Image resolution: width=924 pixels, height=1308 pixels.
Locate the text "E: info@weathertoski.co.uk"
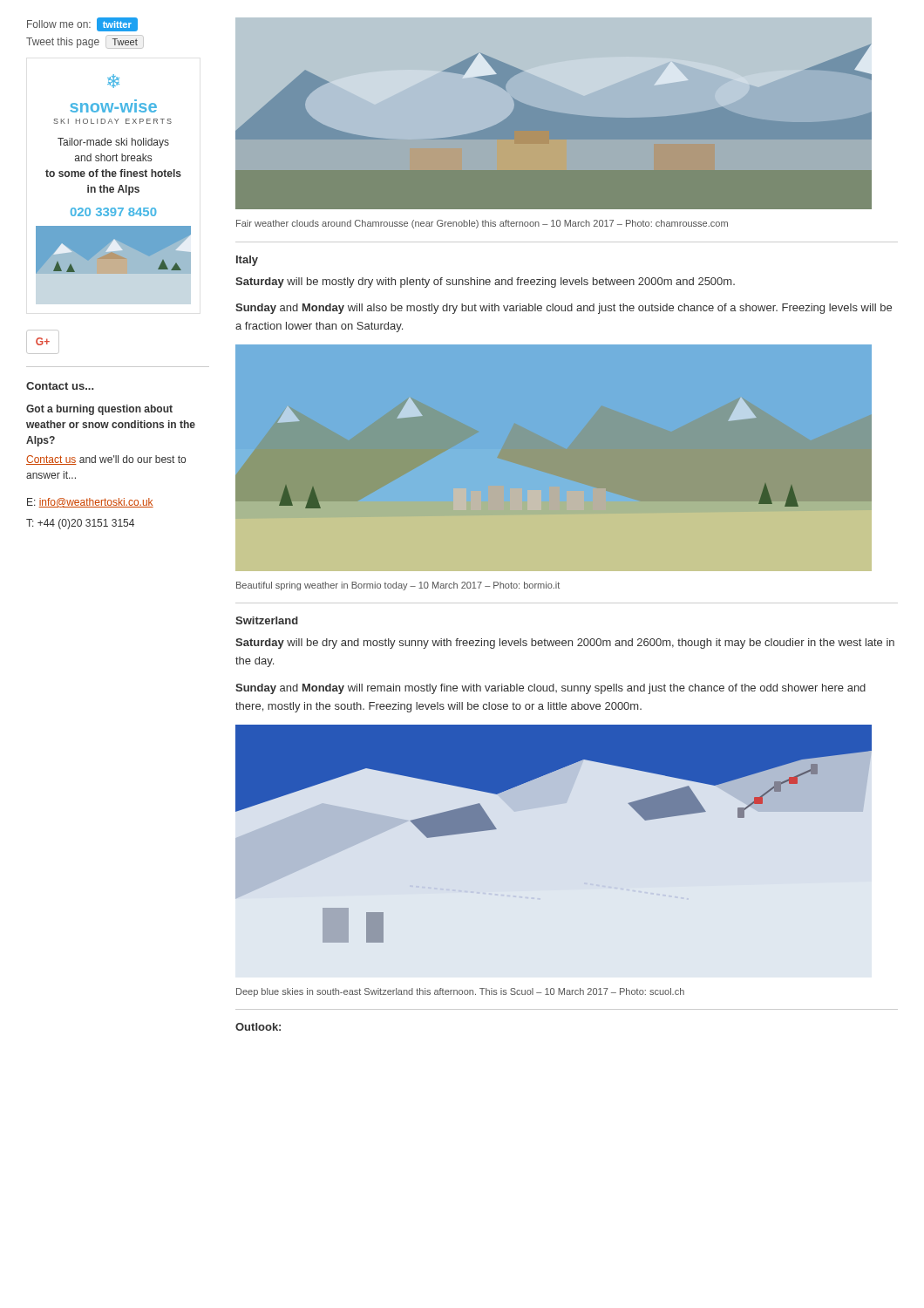90,502
